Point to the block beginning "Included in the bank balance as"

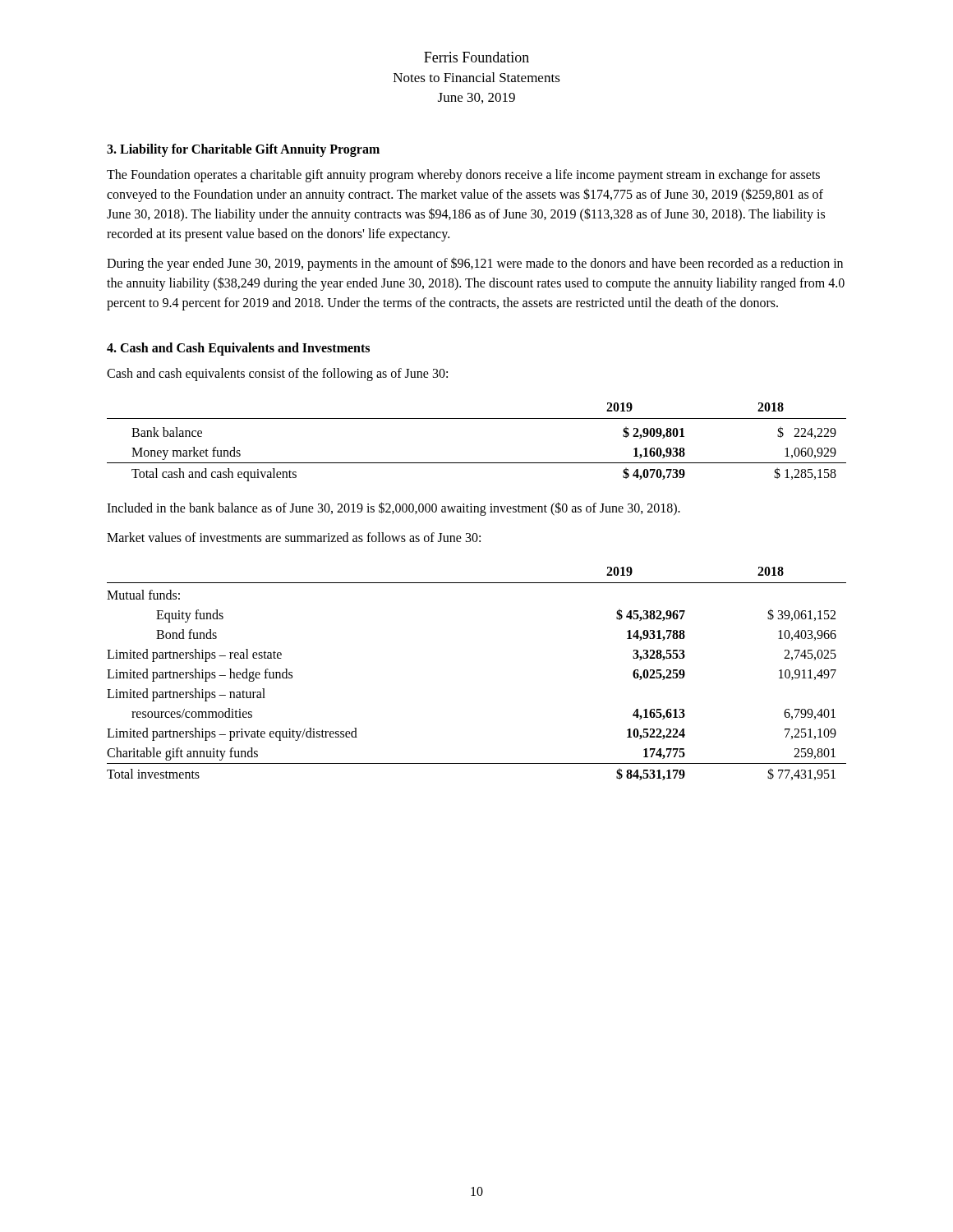pos(394,508)
